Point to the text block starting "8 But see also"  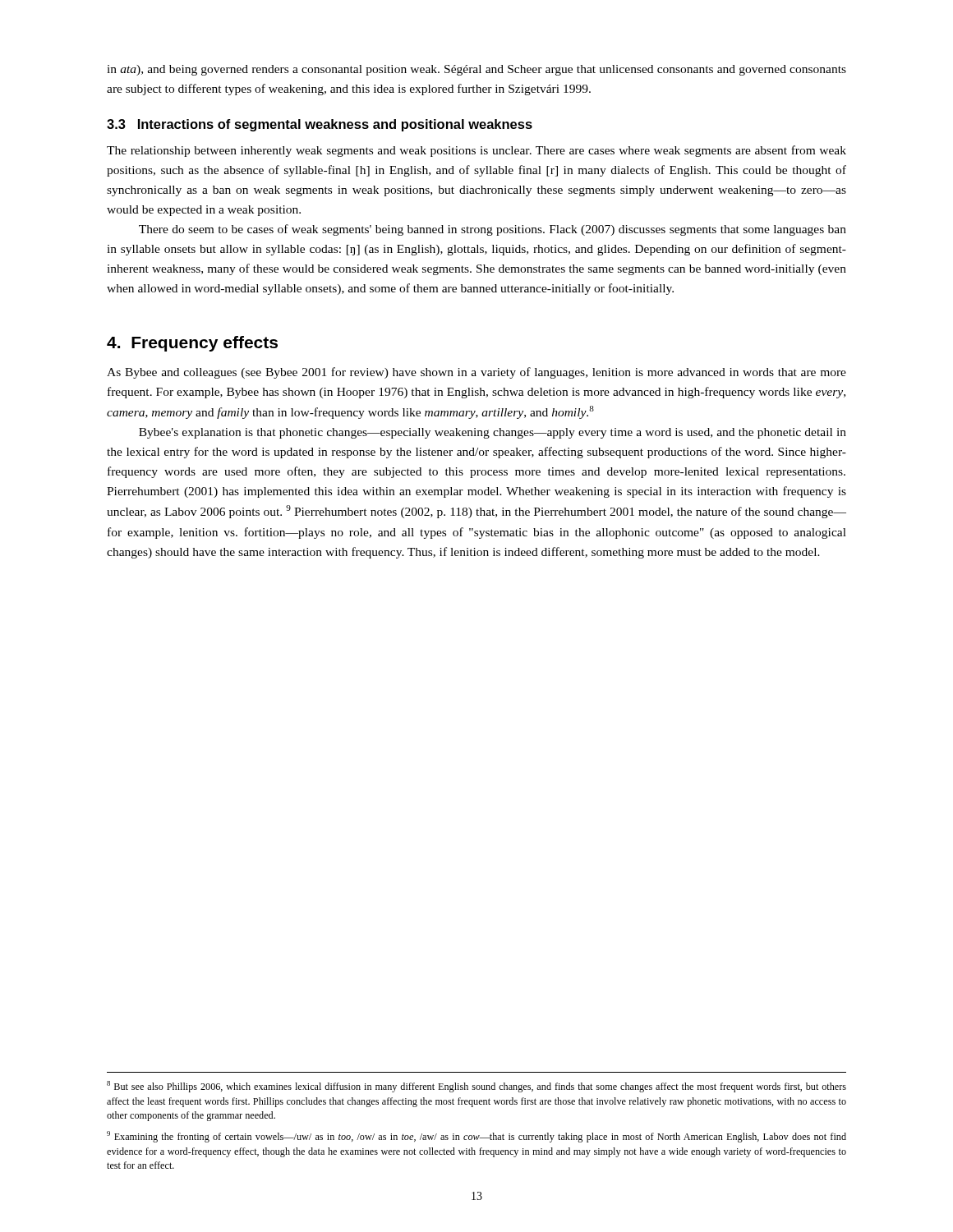pos(476,1100)
